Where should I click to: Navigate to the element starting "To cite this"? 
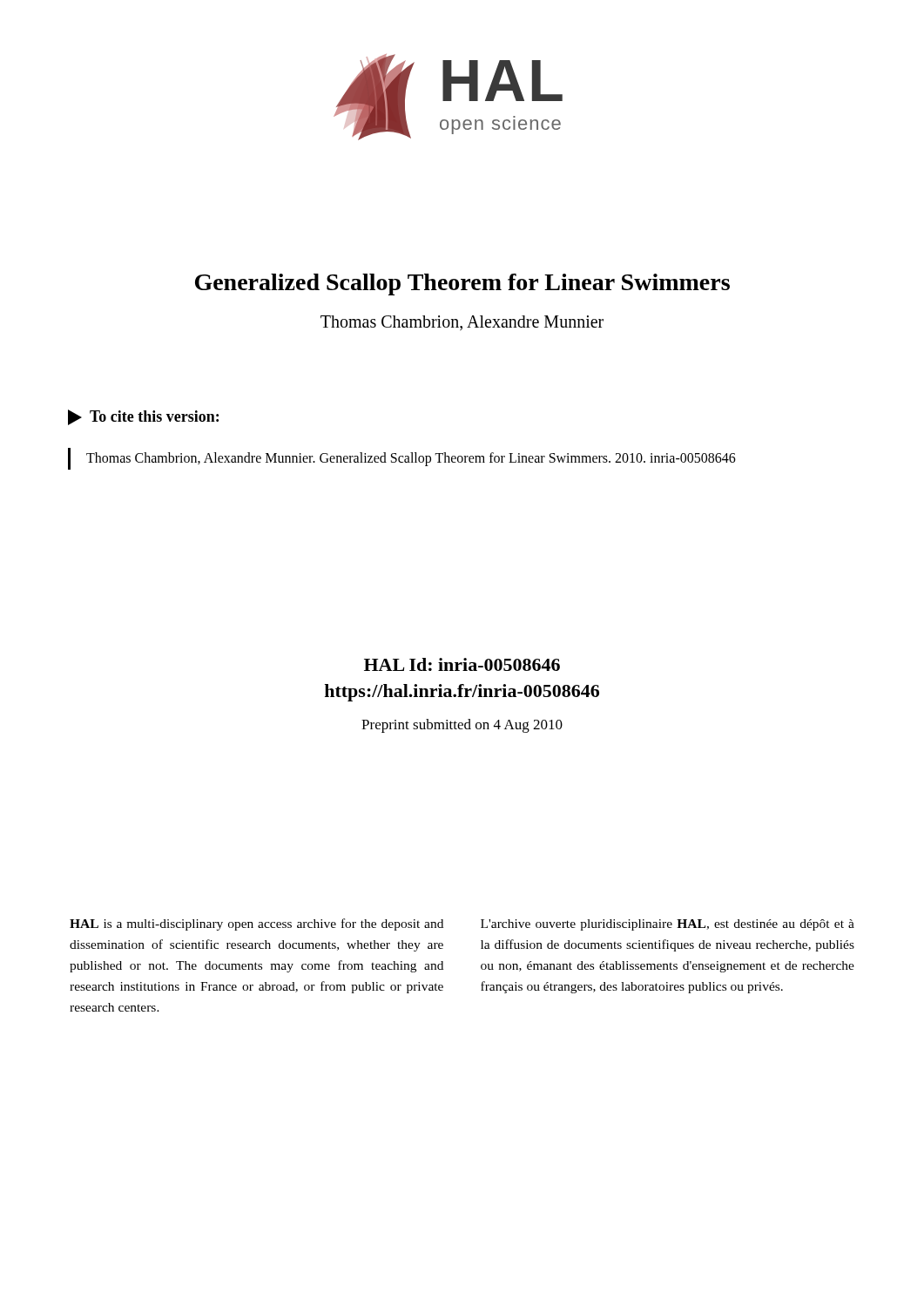[x=144, y=417]
